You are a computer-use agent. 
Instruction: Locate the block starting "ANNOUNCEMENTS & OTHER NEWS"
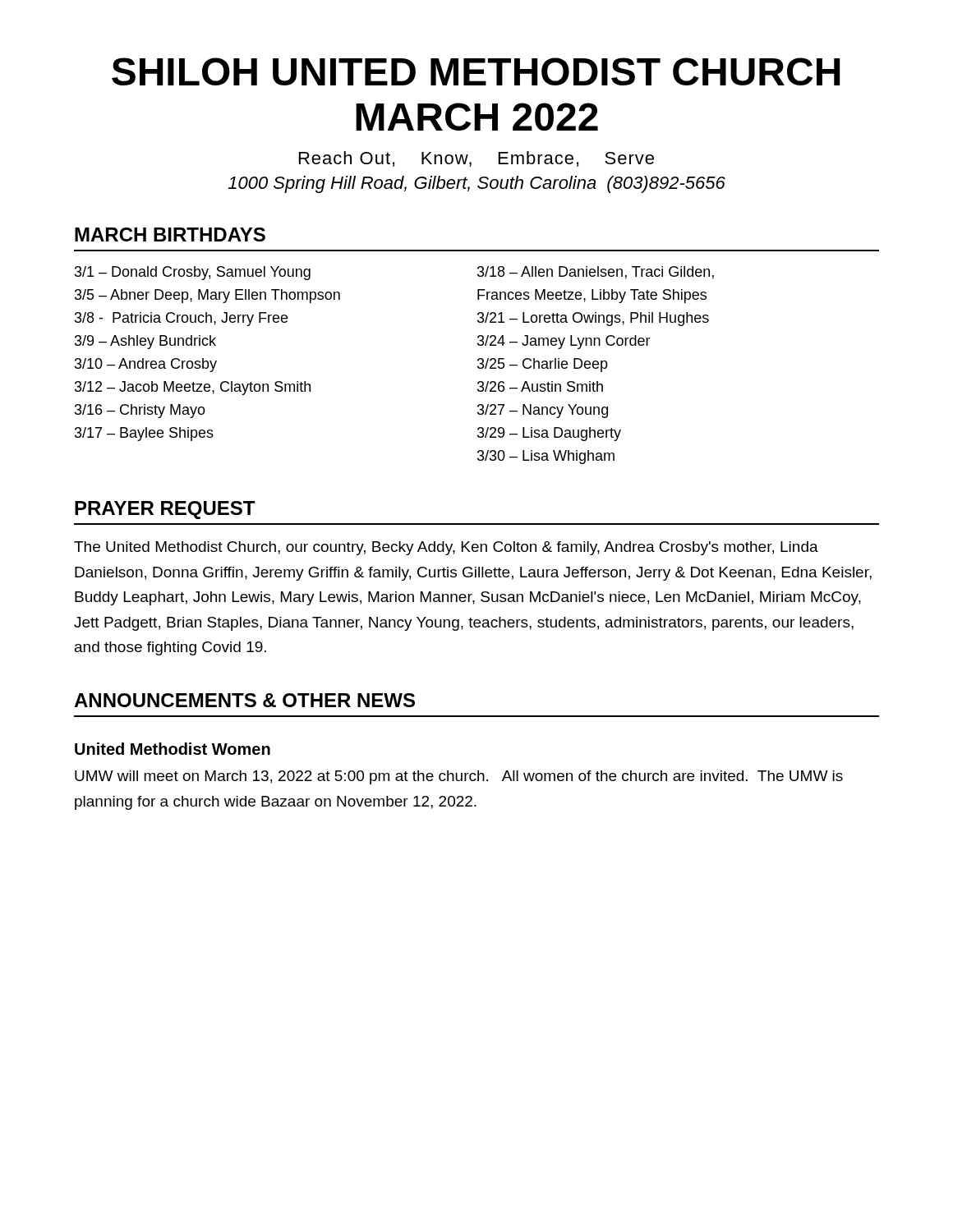[244, 700]
